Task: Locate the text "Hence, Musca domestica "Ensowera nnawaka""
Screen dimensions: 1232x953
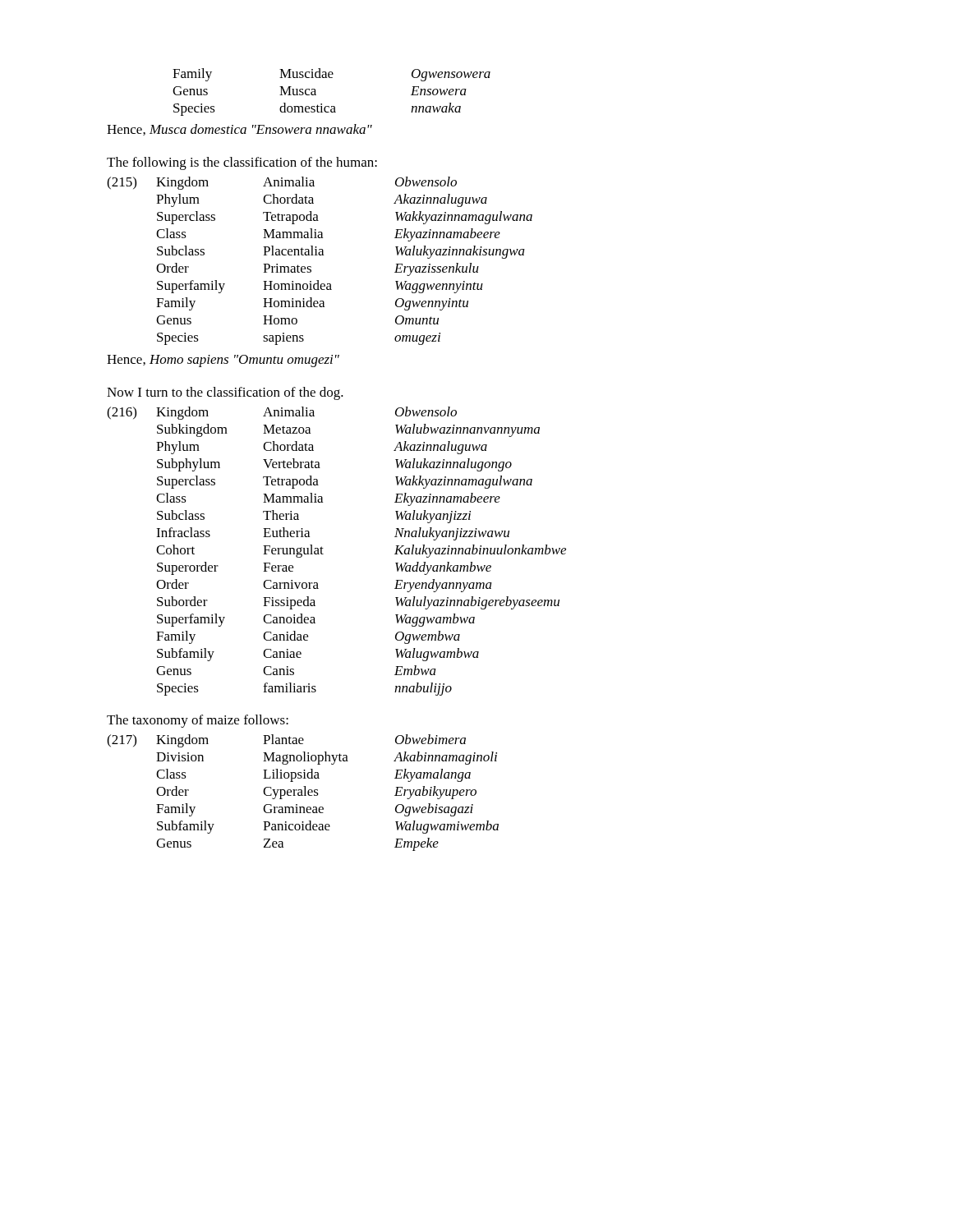Action: pyautogui.click(x=239, y=129)
